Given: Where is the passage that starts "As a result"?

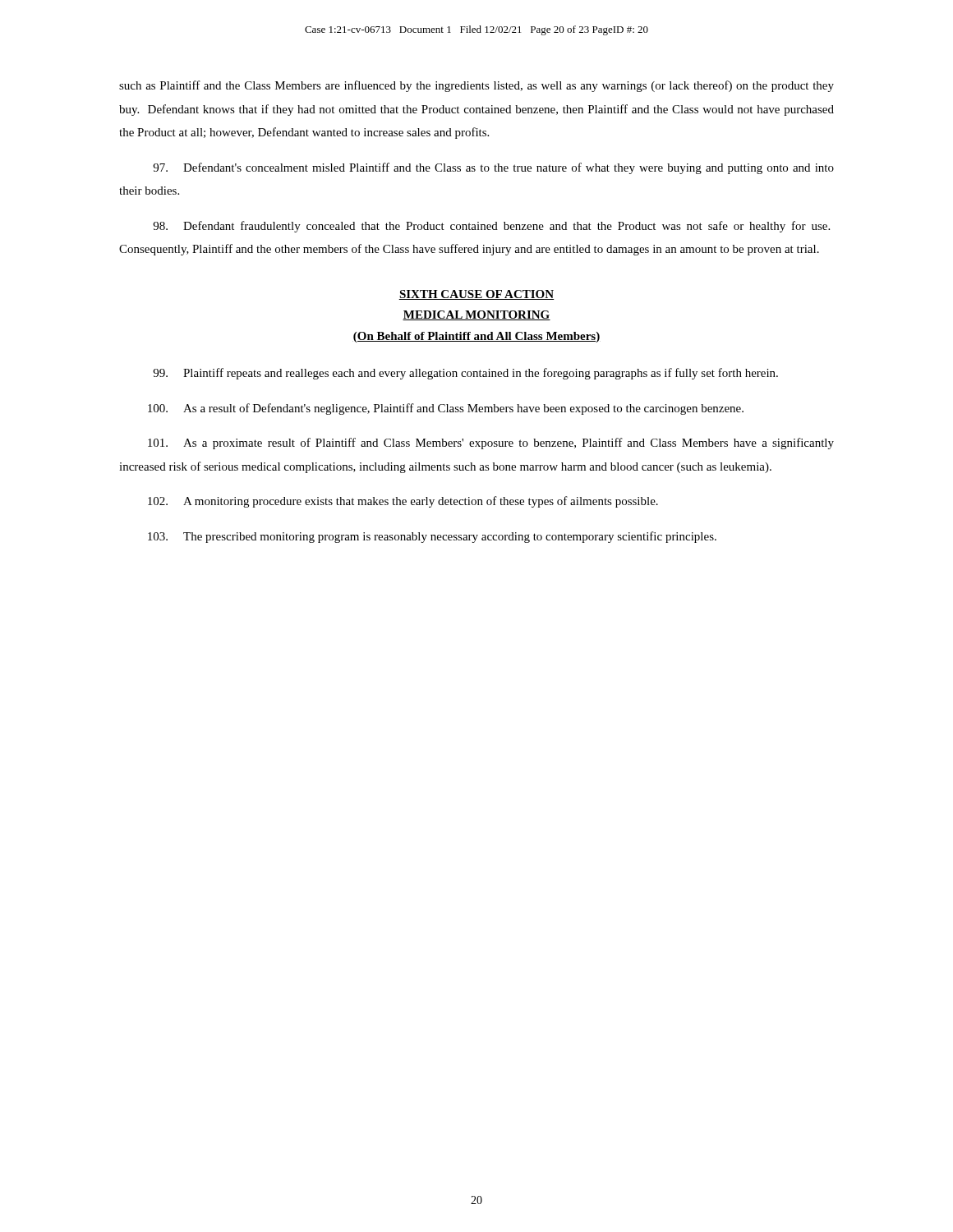Looking at the screenshot, I should coord(432,408).
